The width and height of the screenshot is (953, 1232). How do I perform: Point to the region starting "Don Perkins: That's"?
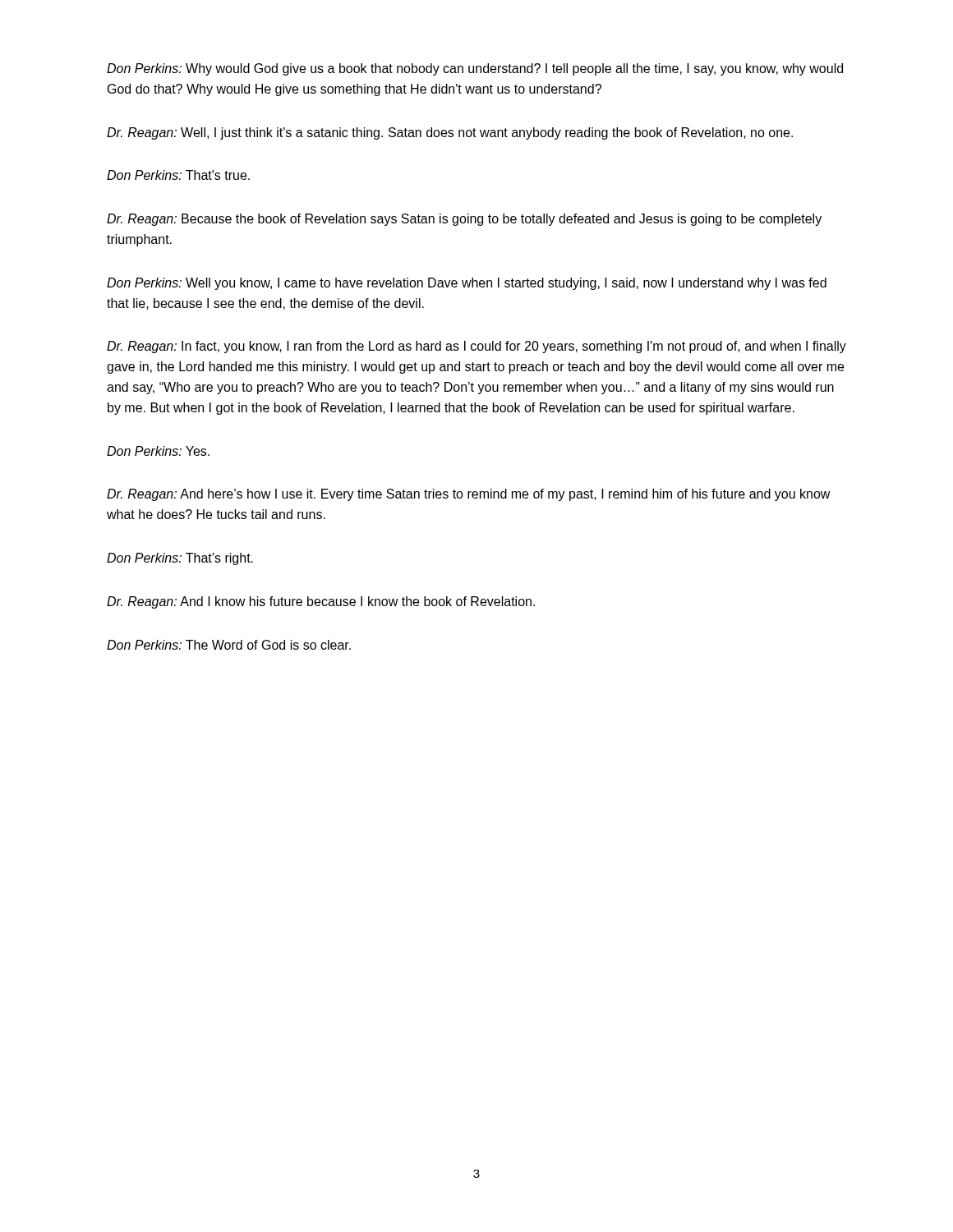(179, 176)
